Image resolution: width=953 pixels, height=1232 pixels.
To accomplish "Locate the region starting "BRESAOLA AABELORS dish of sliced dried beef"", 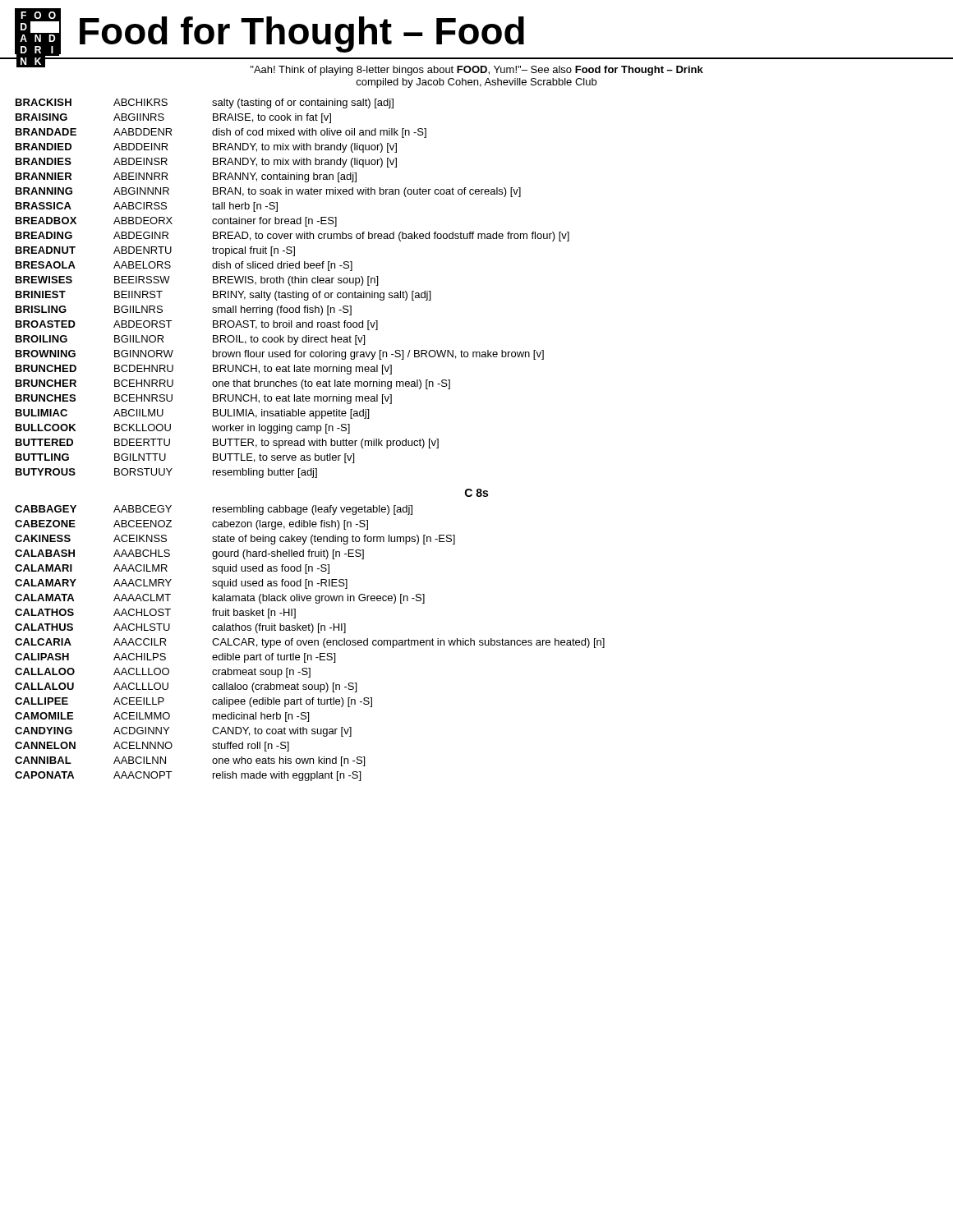I will click(41, 266).
